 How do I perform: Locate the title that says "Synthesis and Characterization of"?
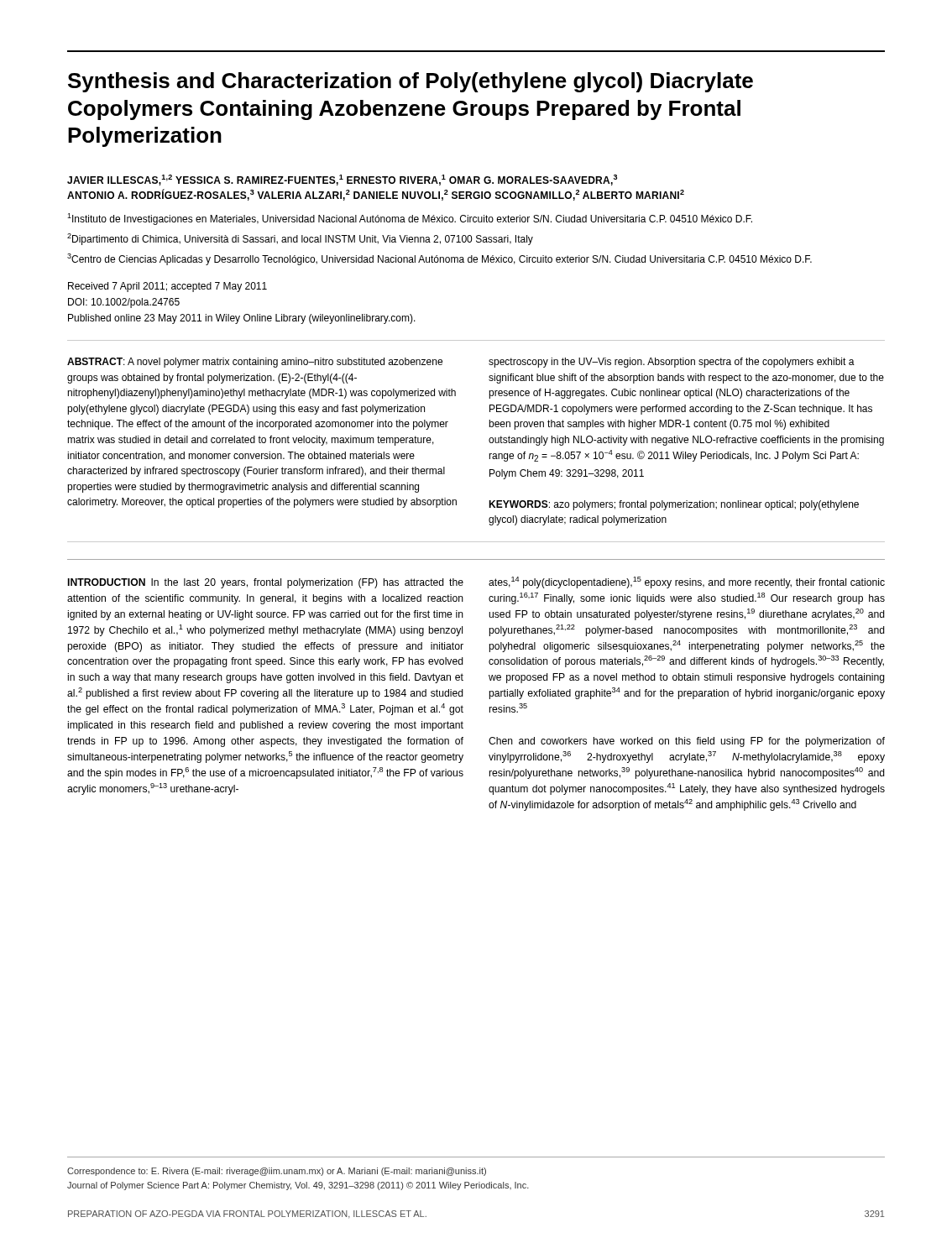click(x=476, y=108)
